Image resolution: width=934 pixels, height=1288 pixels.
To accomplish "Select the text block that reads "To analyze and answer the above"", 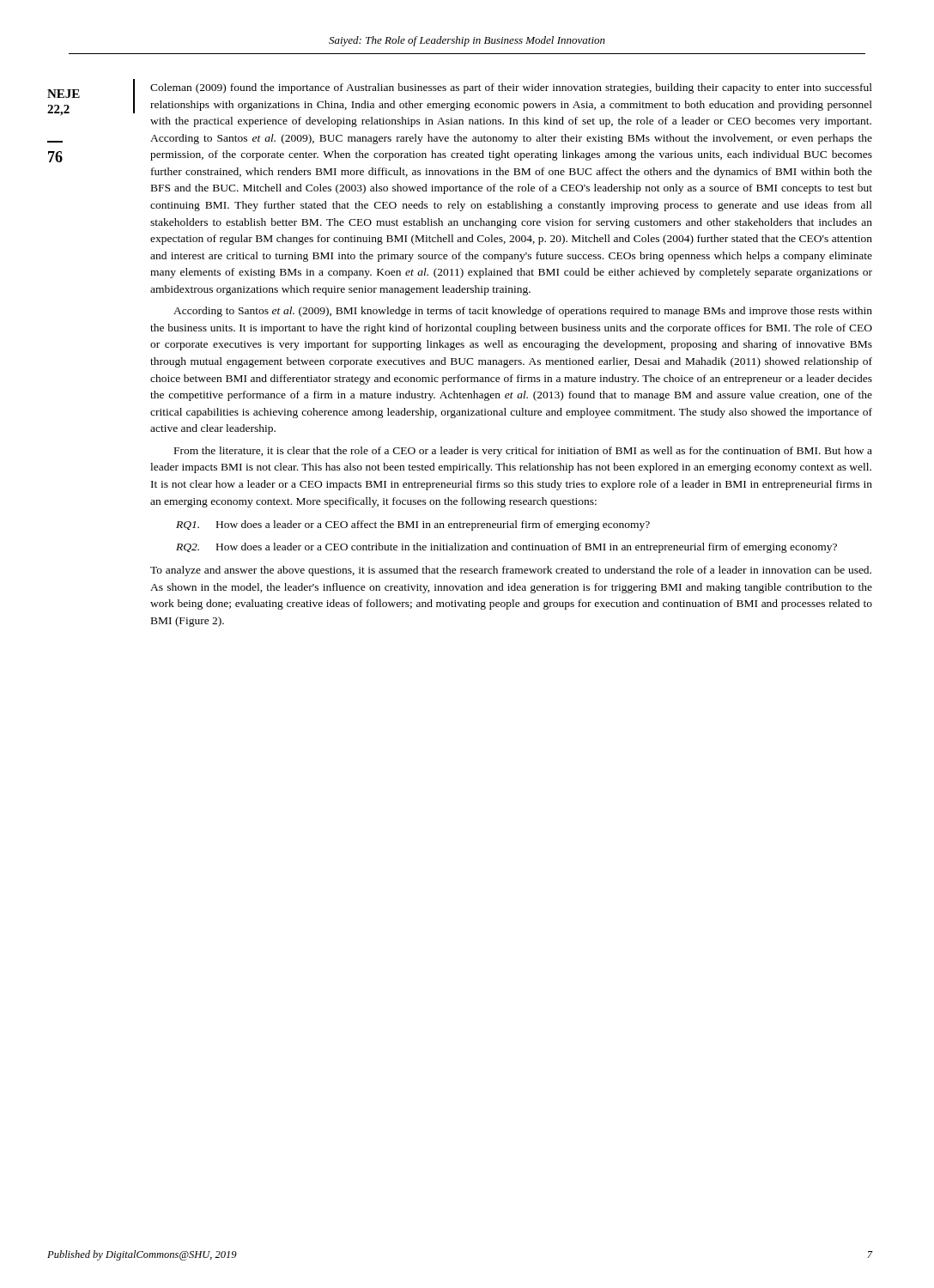I will coord(511,595).
